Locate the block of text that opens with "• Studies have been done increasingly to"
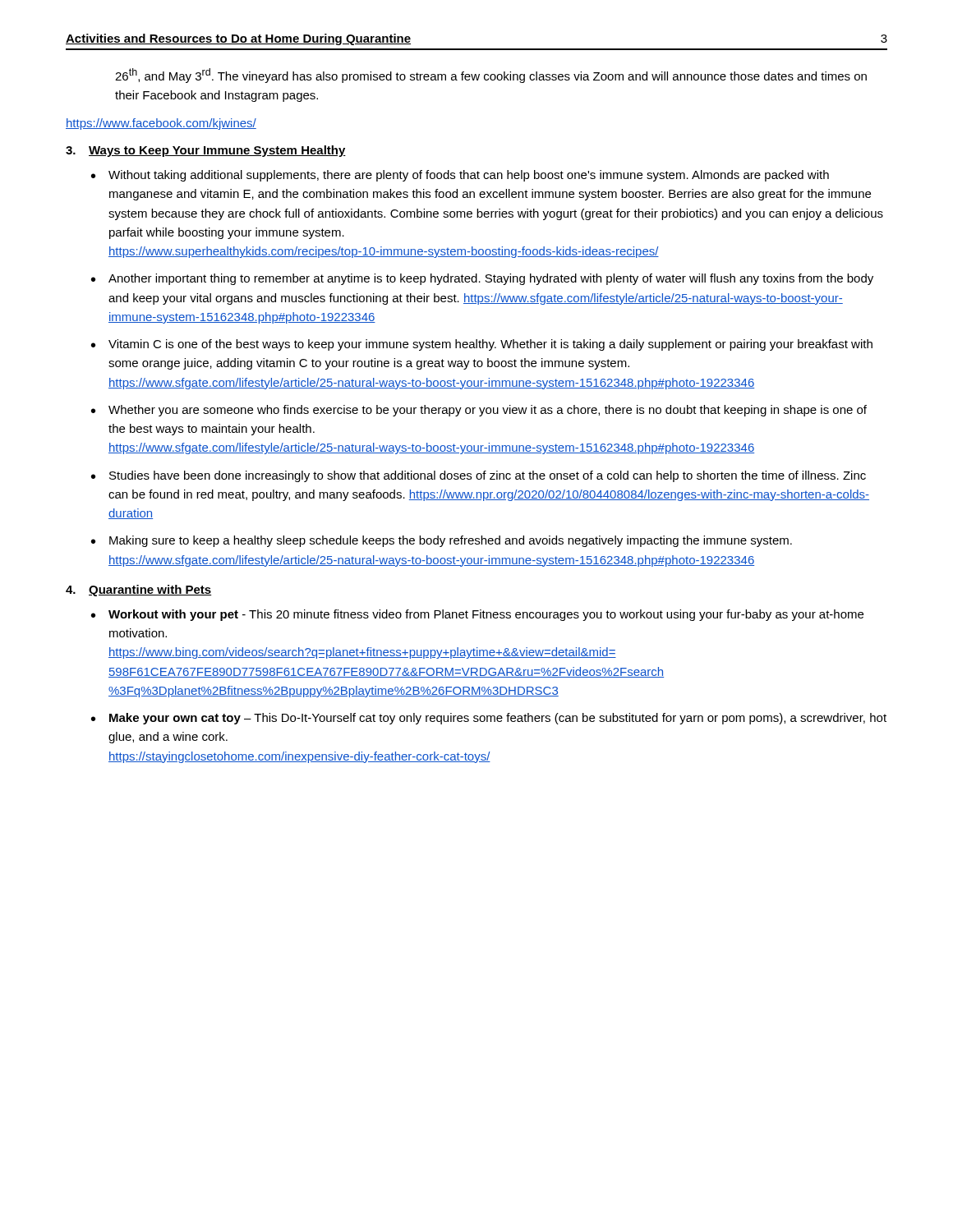Image resolution: width=953 pixels, height=1232 pixels. tap(489, 494)
